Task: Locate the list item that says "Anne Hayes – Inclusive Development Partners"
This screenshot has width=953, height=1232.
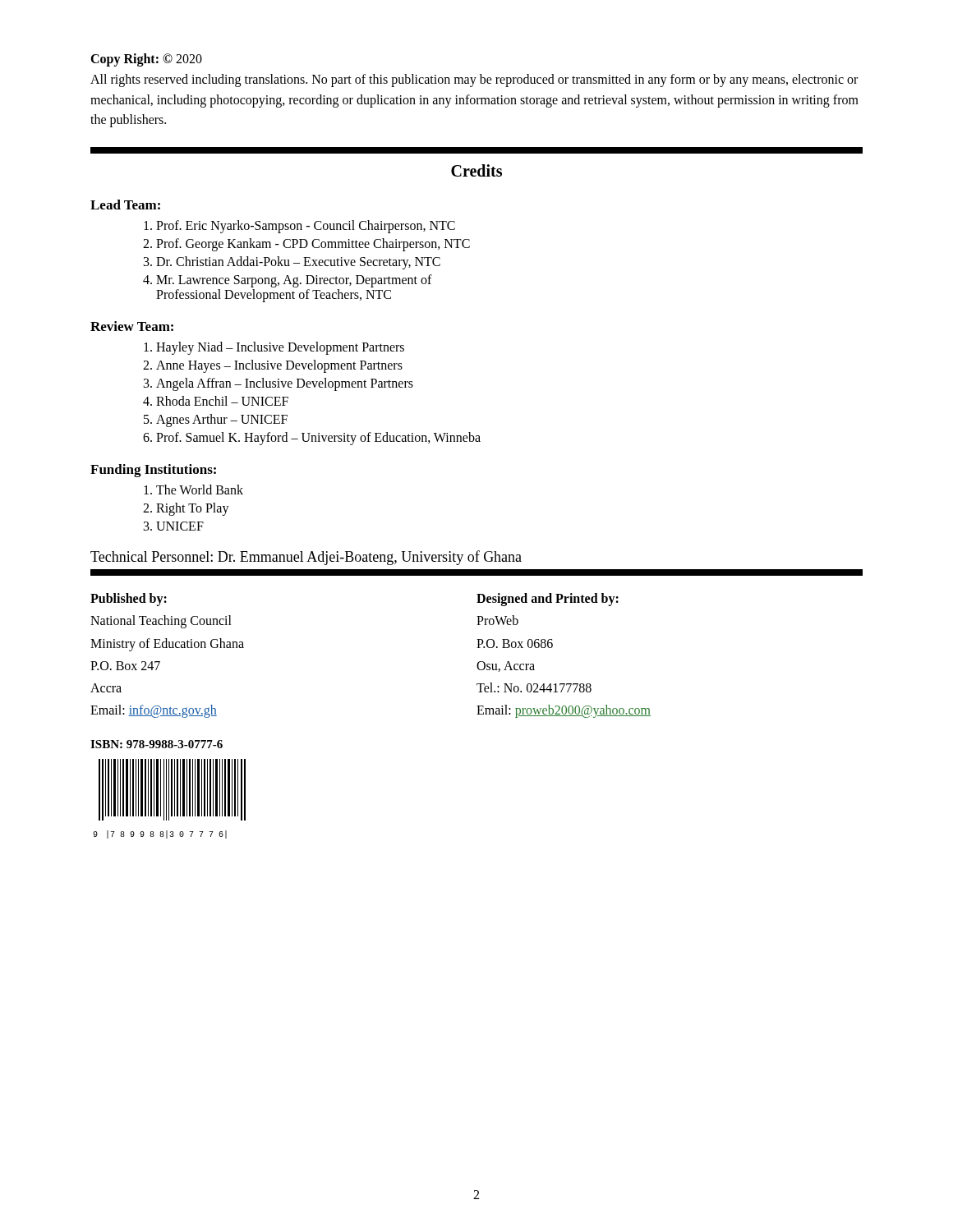Action: (x=279, y=365)
